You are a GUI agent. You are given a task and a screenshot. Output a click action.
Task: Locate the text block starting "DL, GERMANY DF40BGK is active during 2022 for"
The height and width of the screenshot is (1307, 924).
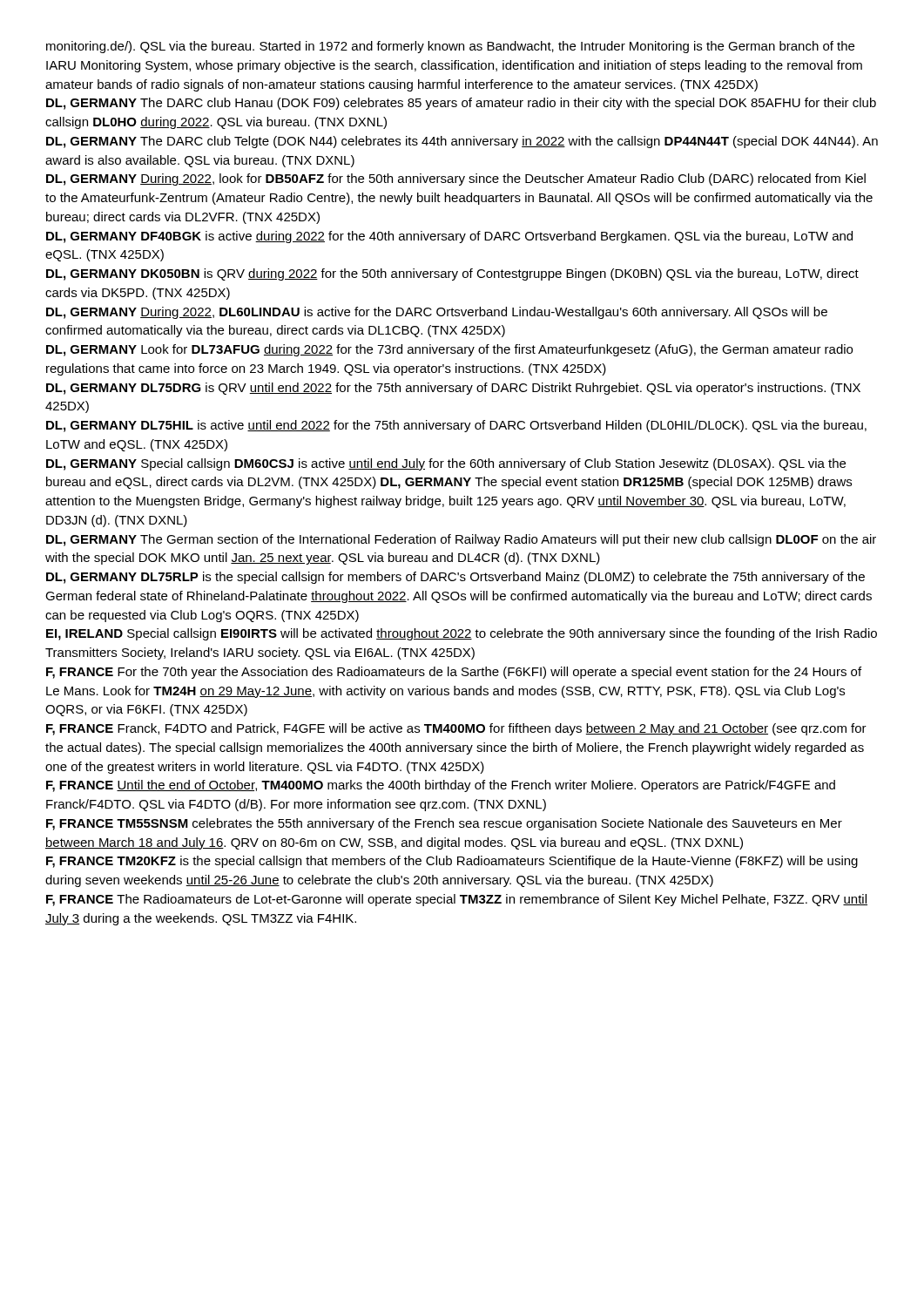449,245
